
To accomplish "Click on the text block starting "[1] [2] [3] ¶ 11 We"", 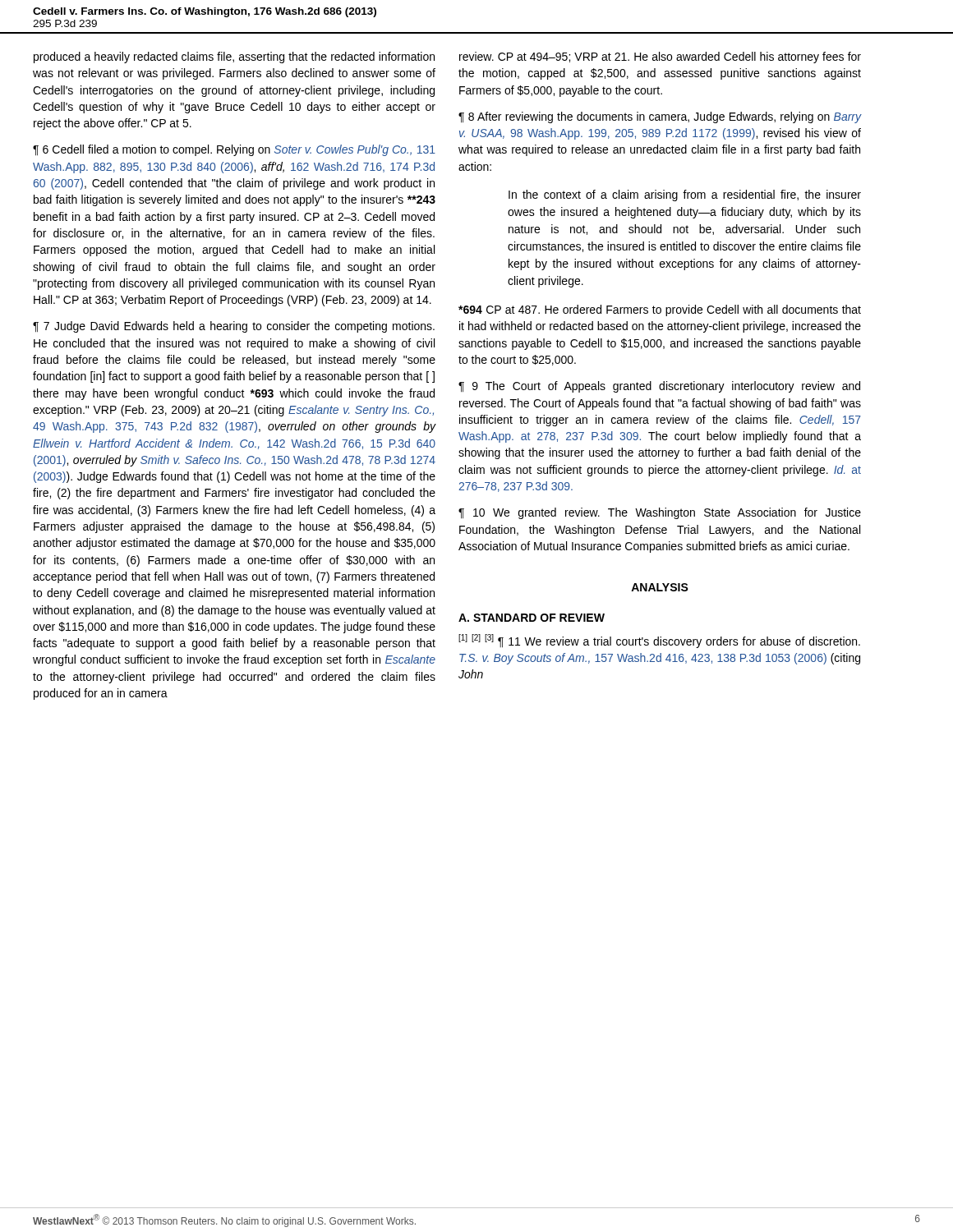I will tap(660, 658).
